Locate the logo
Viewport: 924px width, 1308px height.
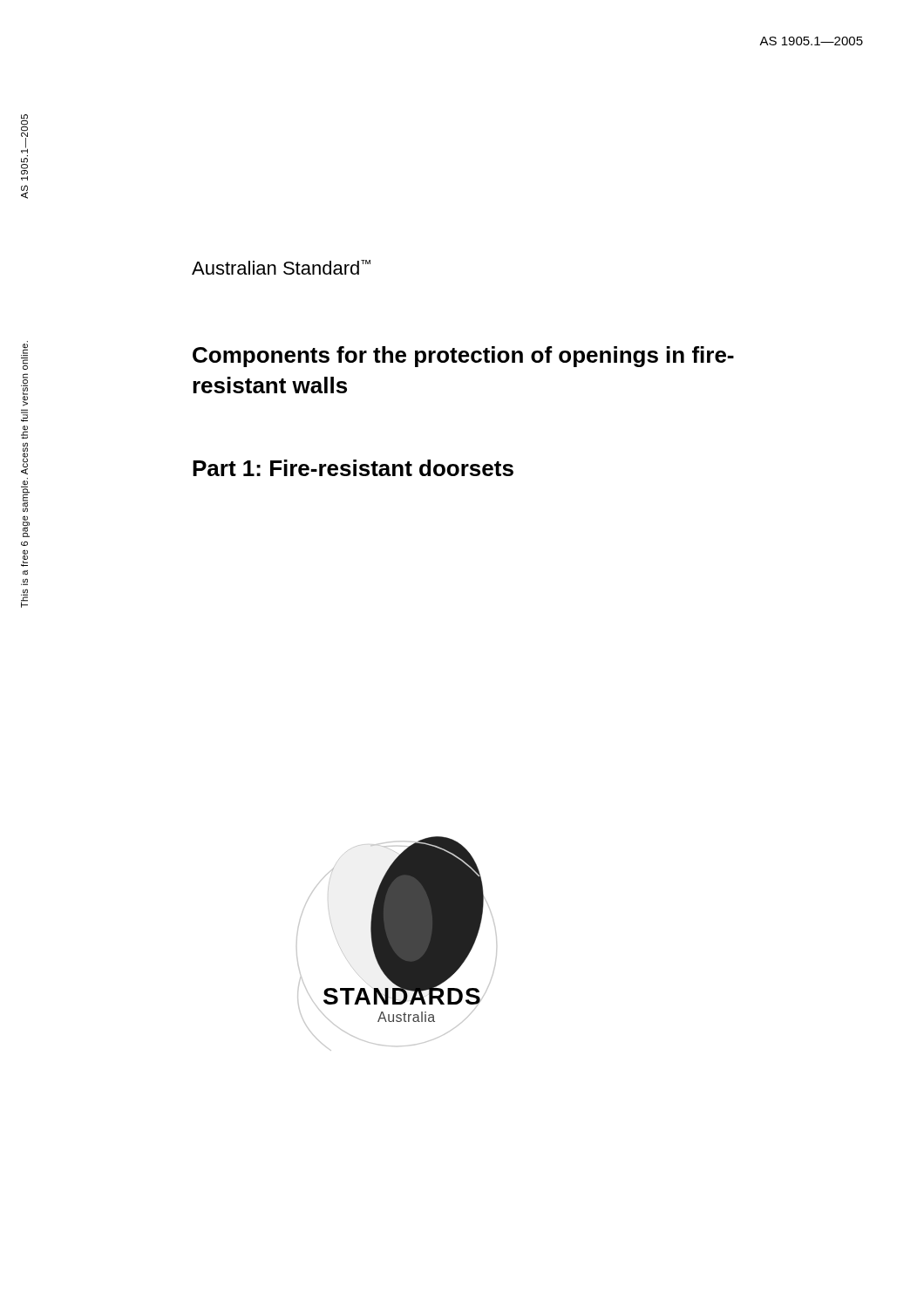tap(418, 942)
